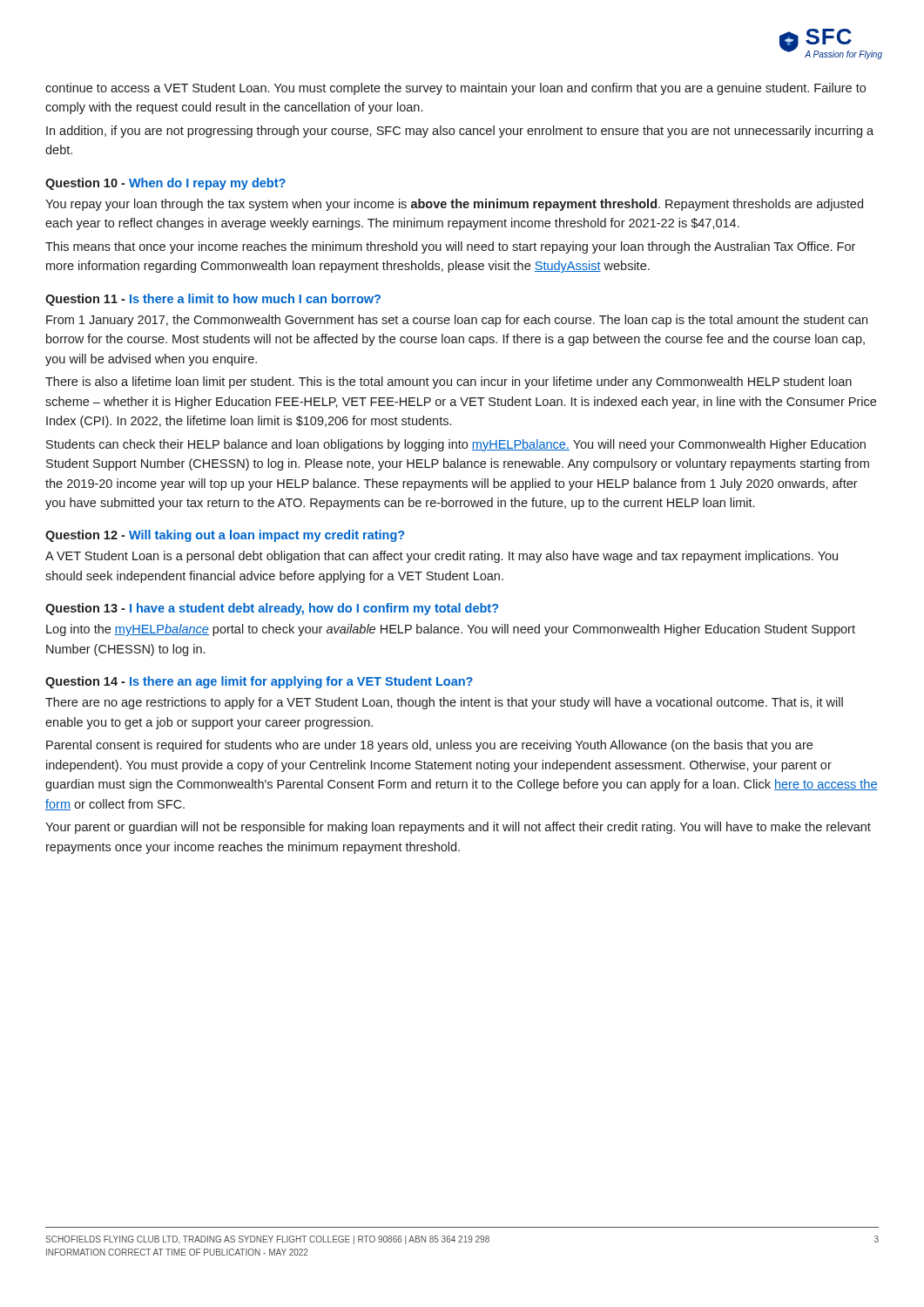The height and width of the screenshot is (1307, 924).
Task: Find the logo
Action: (830, 42)
